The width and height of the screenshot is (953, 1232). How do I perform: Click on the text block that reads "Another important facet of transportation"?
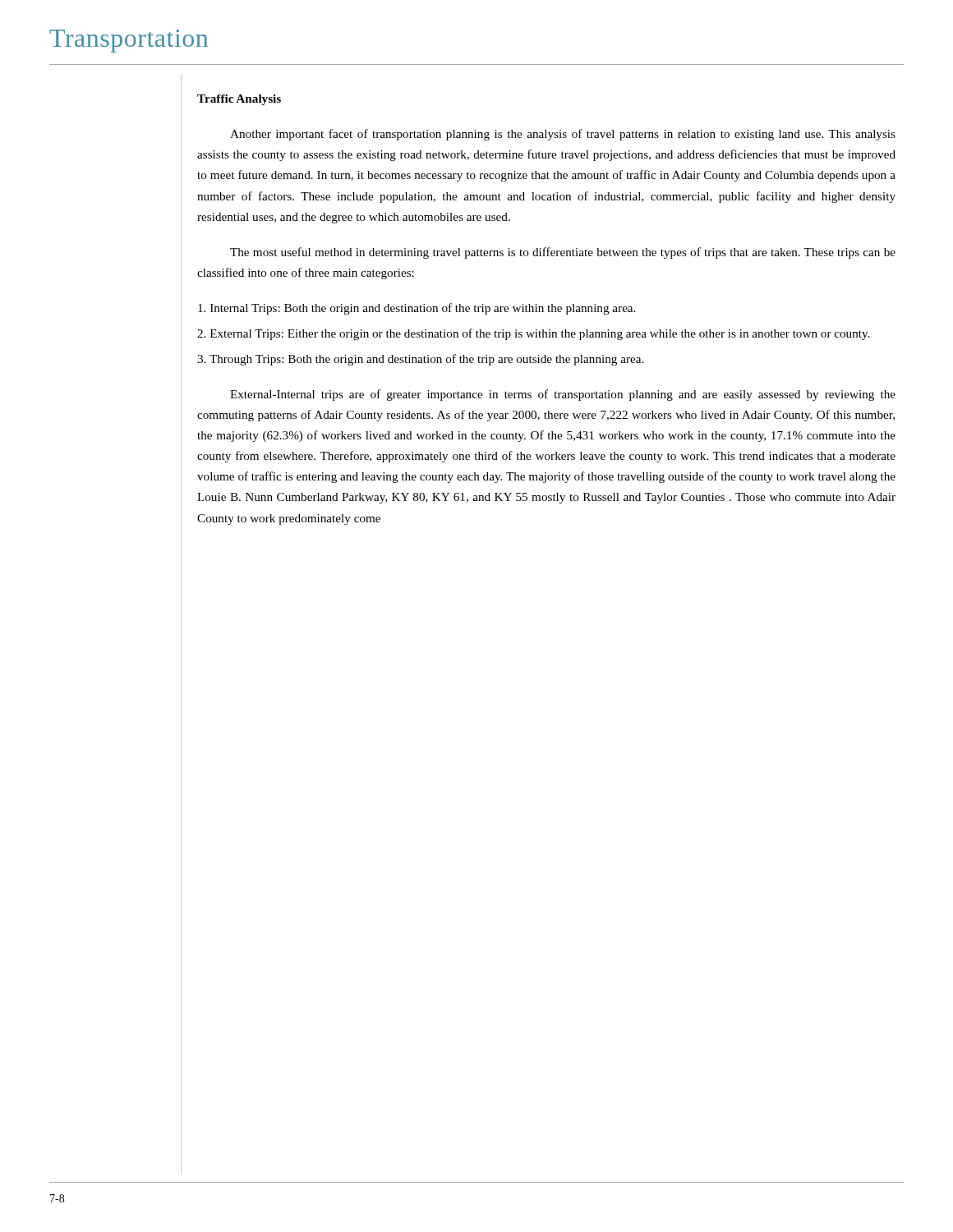(546, 203)
